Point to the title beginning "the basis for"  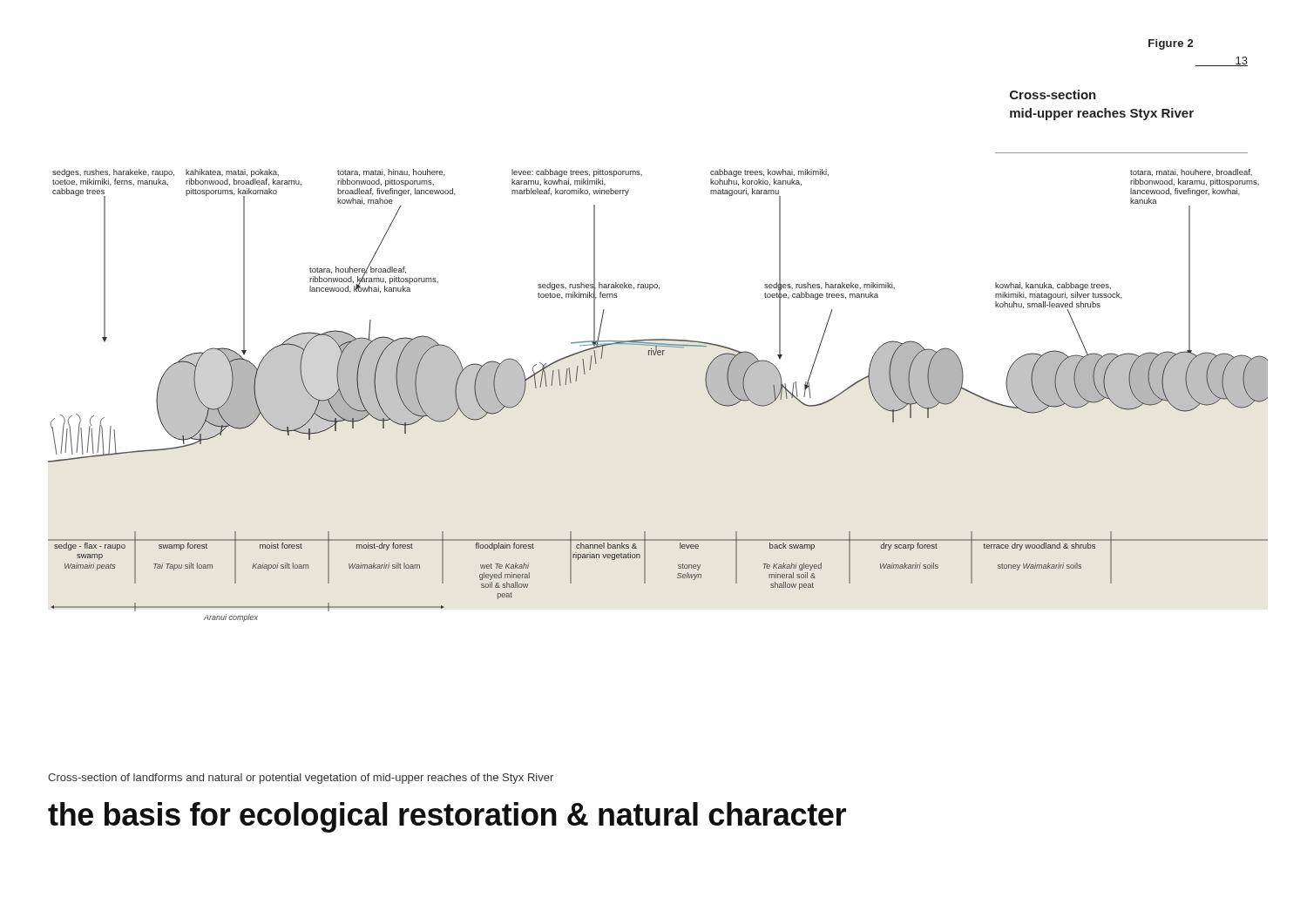[447, 815]
